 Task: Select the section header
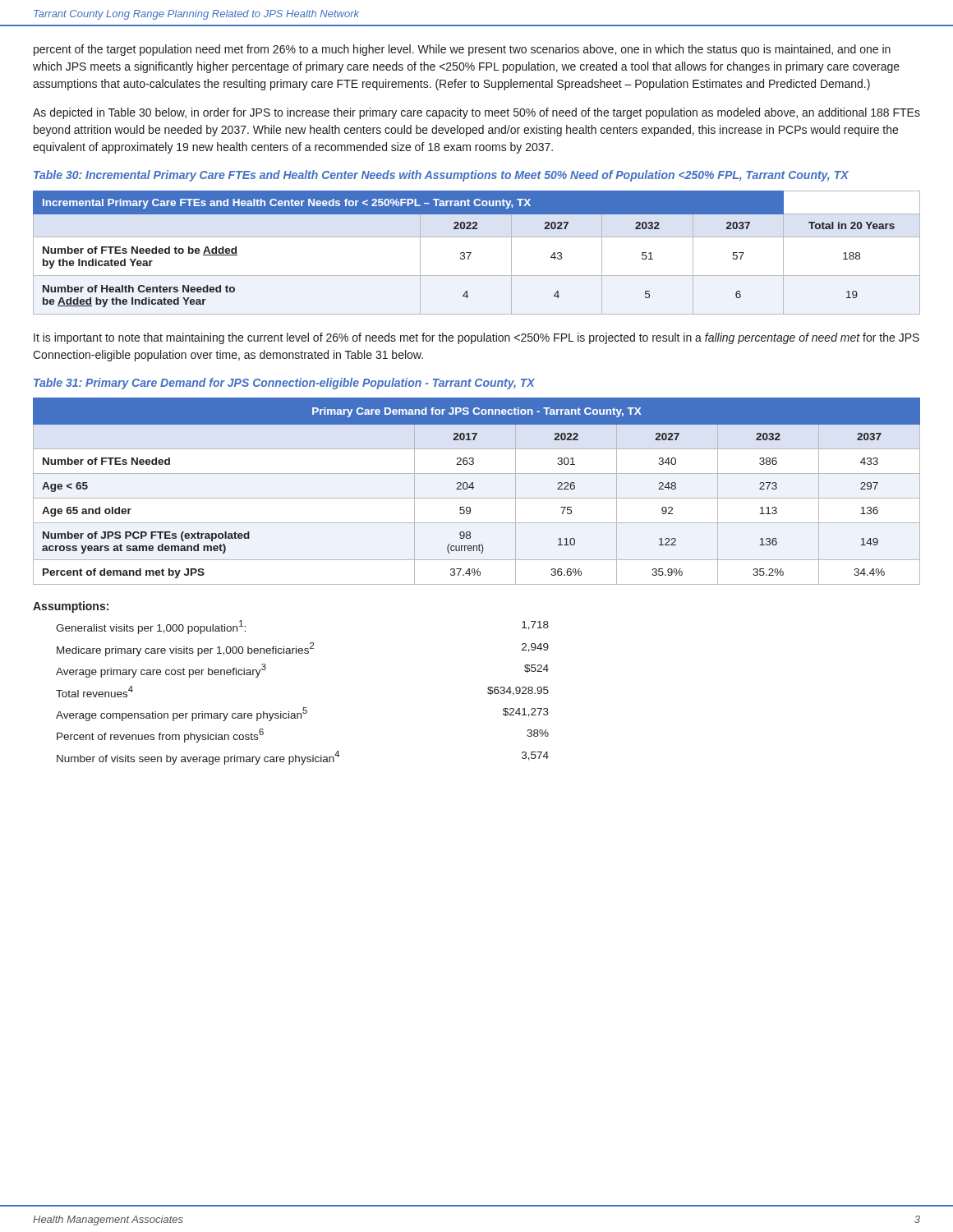pyautogui.click(x=71, y=606)
